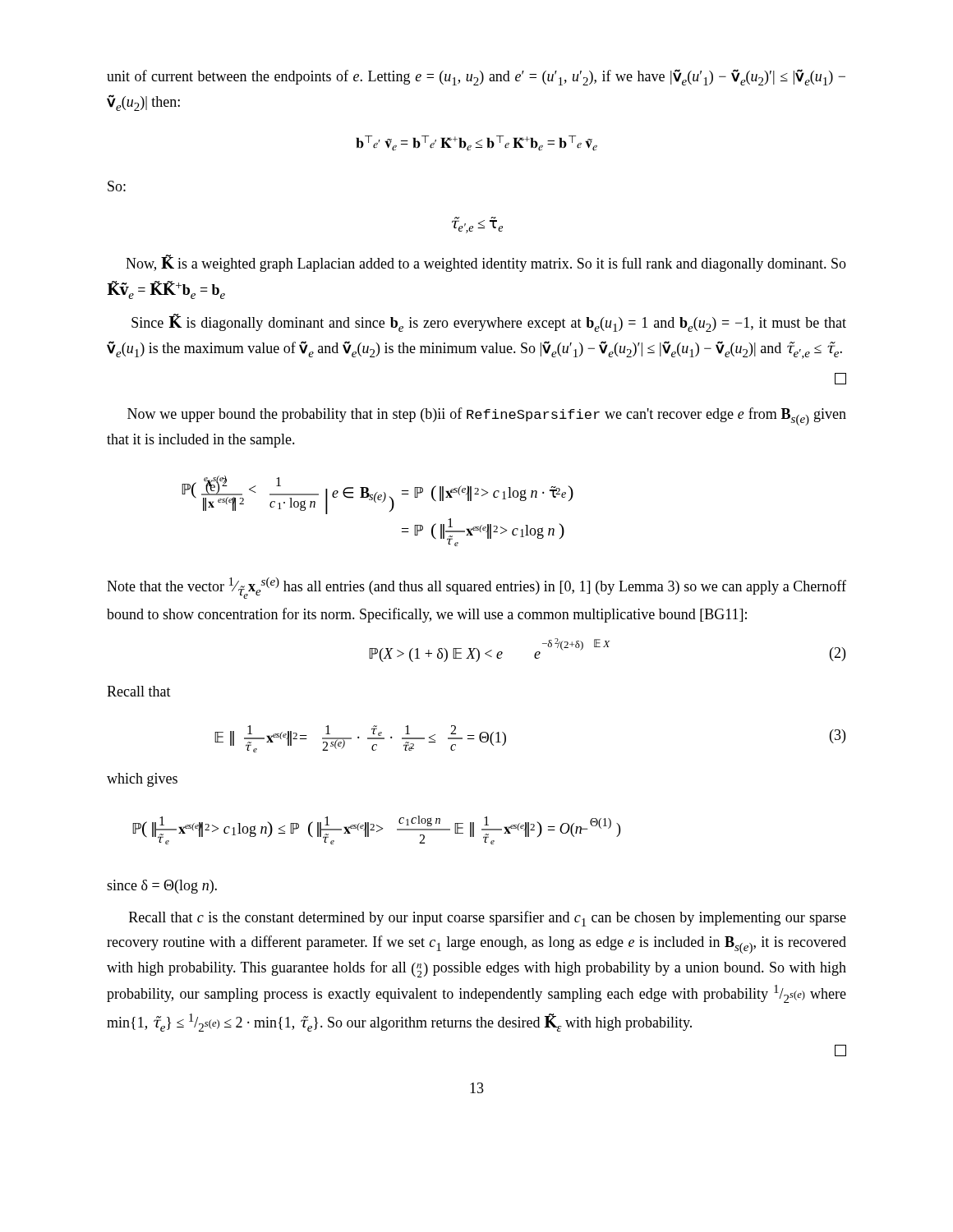The image size is (953, 1232).
Task: Locate the text "Recall that"
Action: [x=139, y=691]
